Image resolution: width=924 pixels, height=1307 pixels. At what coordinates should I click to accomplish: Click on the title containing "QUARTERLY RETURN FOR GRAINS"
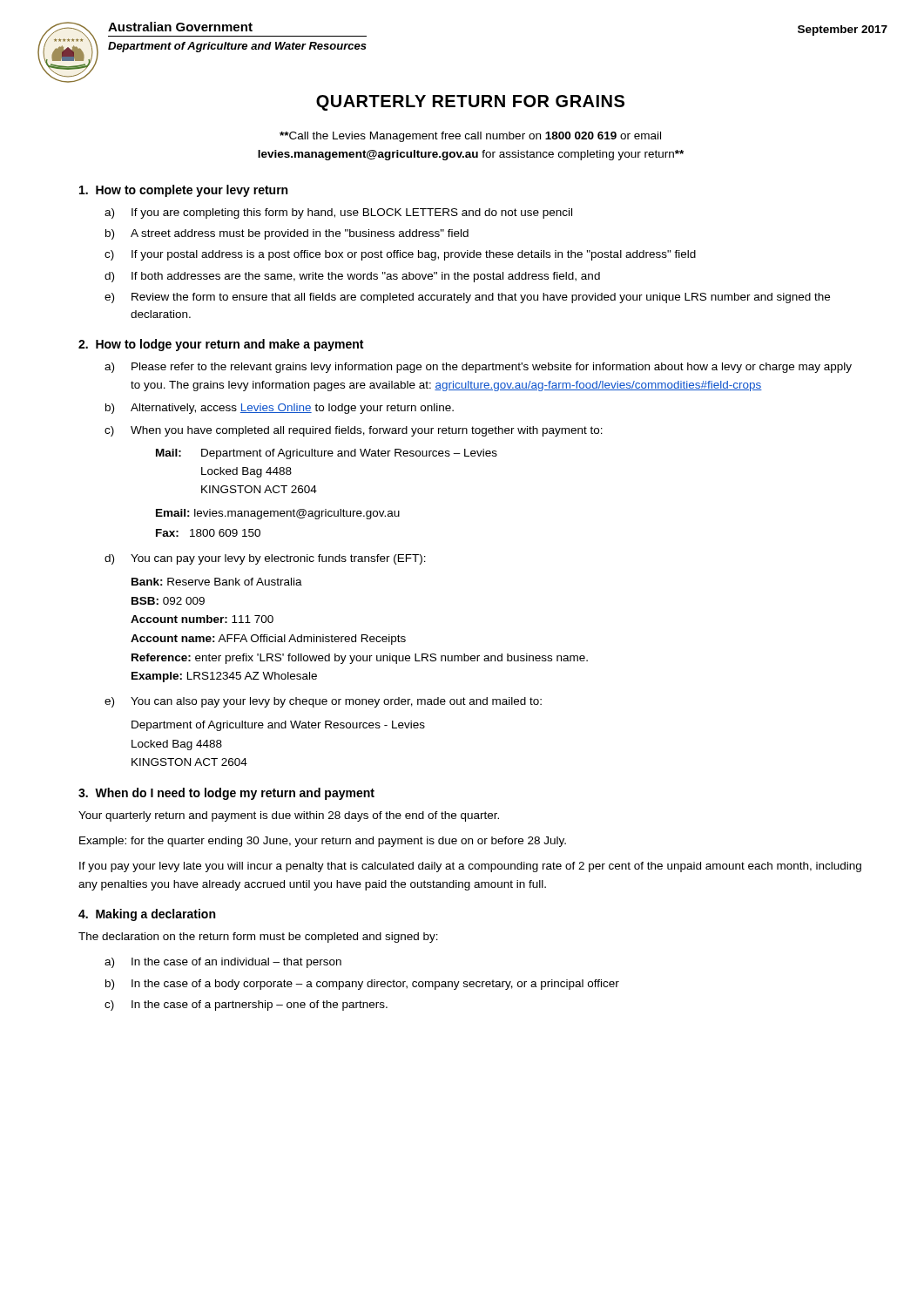coord(471,101)
